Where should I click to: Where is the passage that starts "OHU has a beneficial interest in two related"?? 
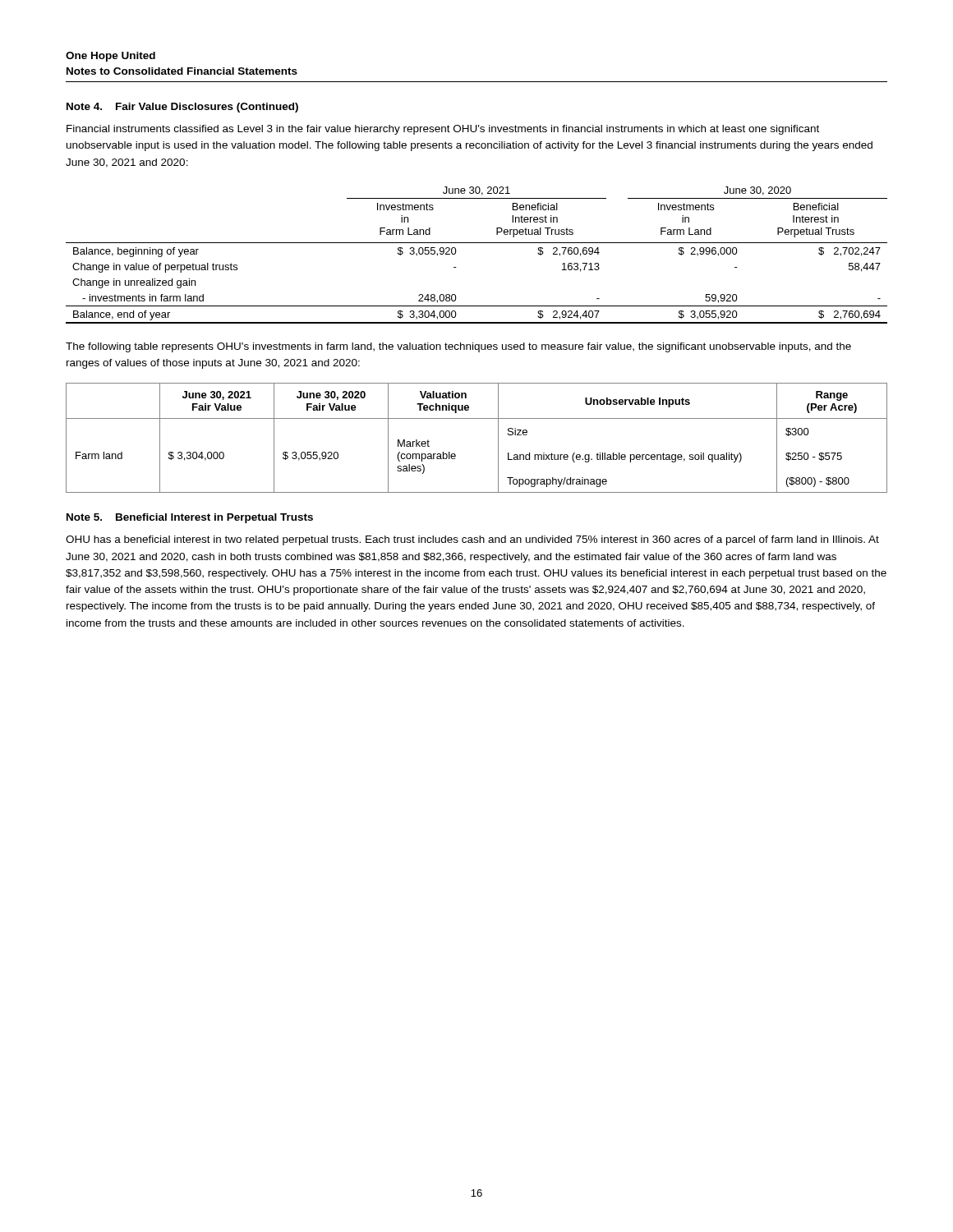(x=476, y=581)
